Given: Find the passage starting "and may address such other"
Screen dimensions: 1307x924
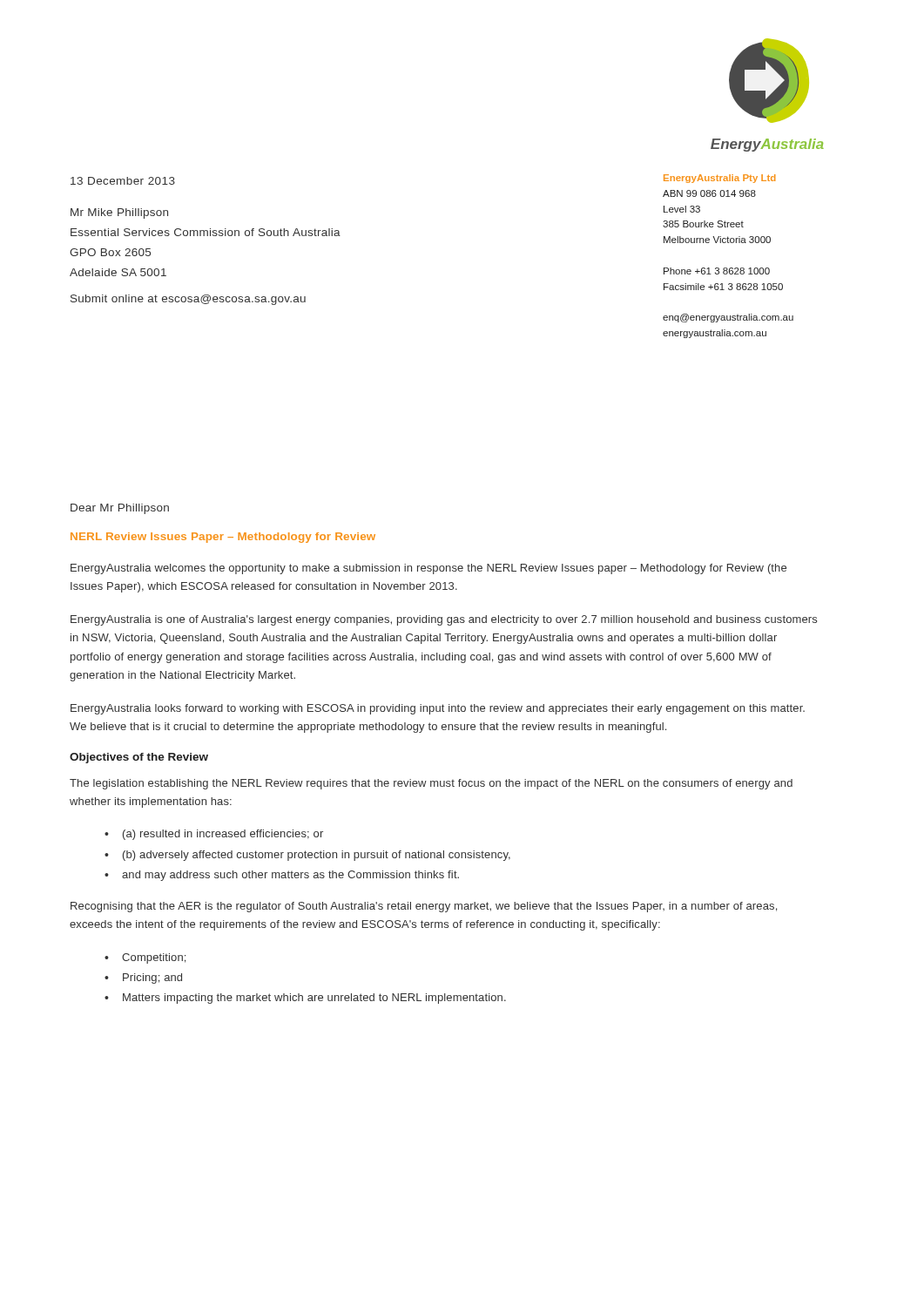Looking at the screenshot, I should point(291,875).
